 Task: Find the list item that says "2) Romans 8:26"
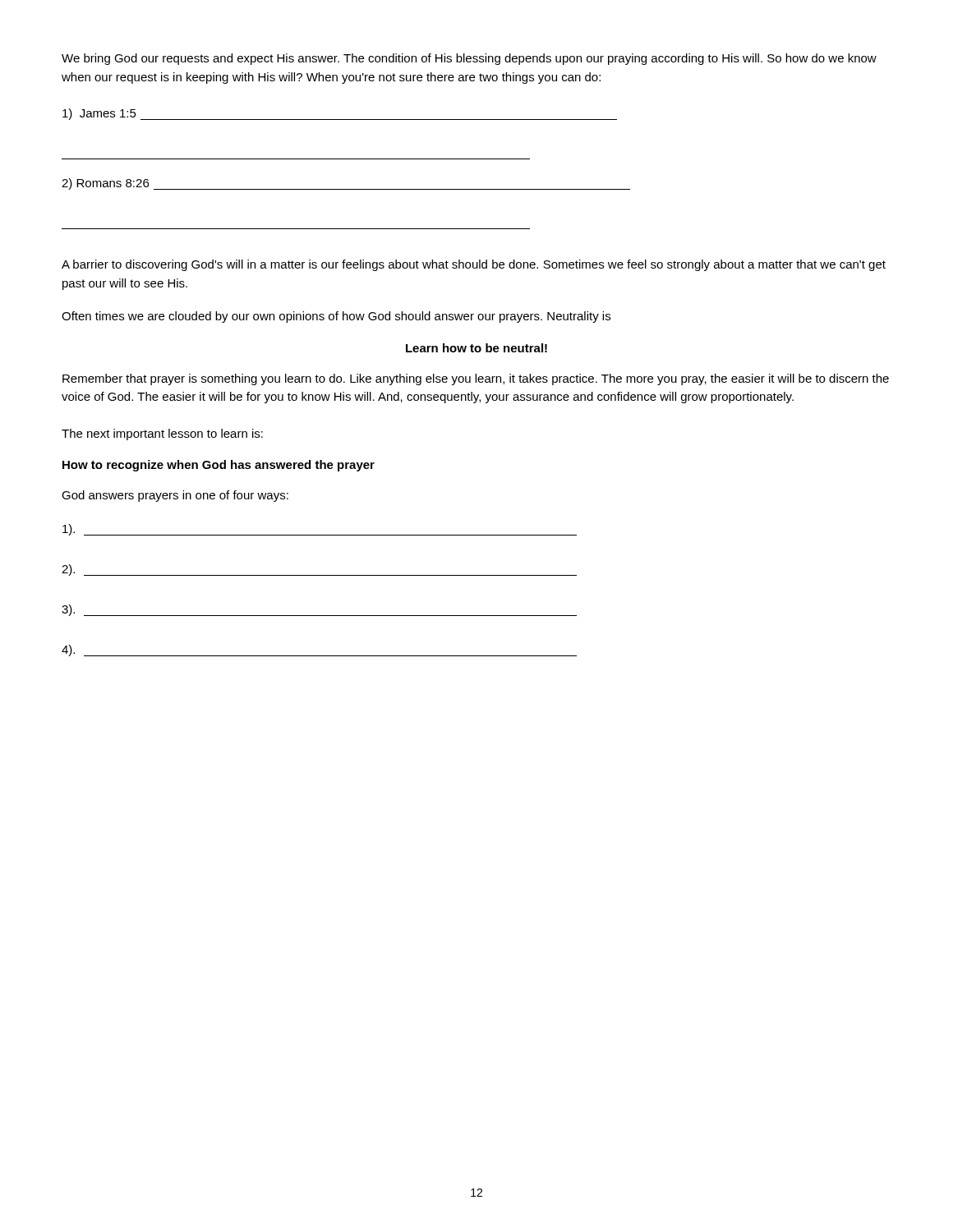pyautogui.click(x=476, y=182)
